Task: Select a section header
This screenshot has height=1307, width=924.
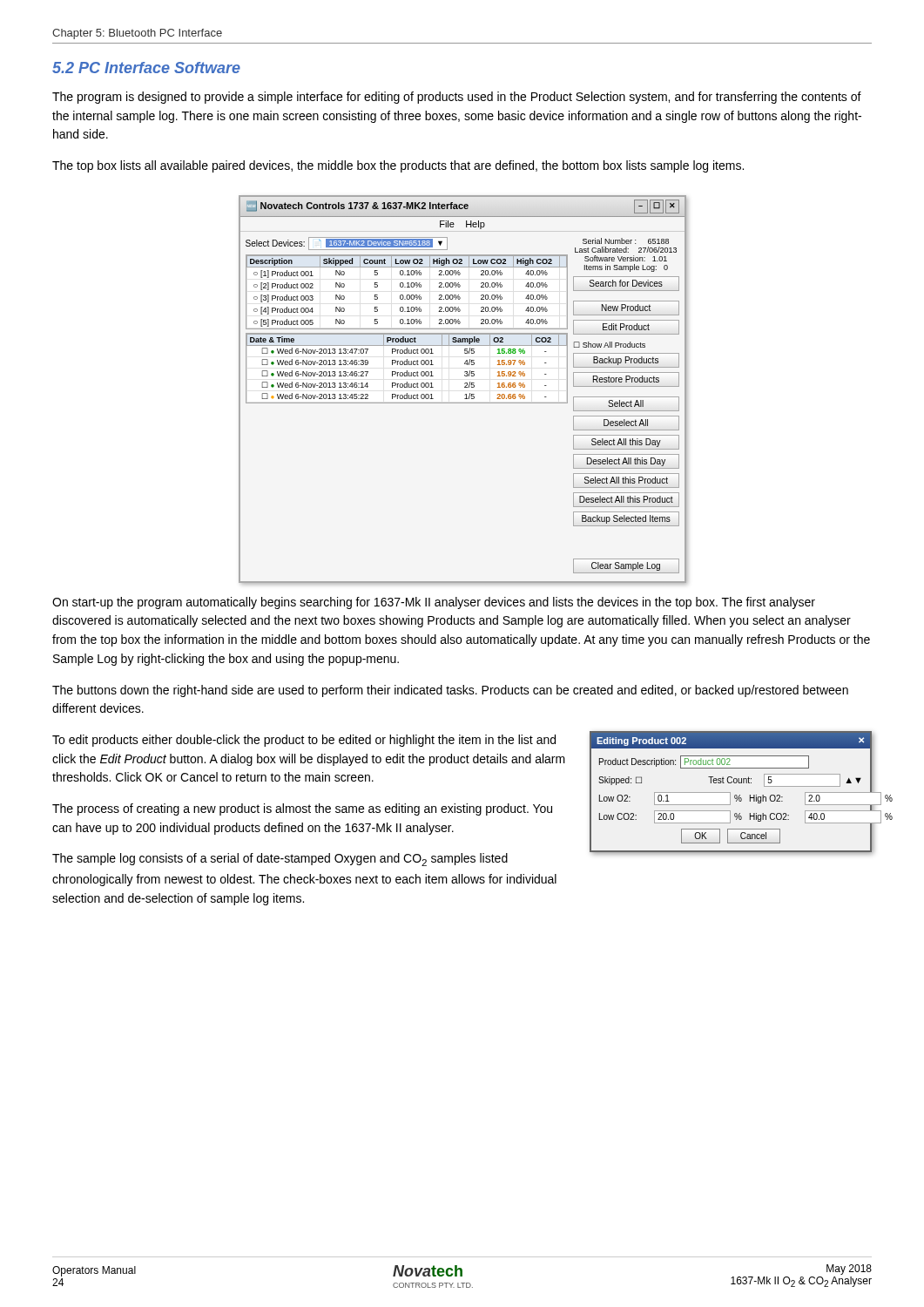Action: (x=146, y=68)
